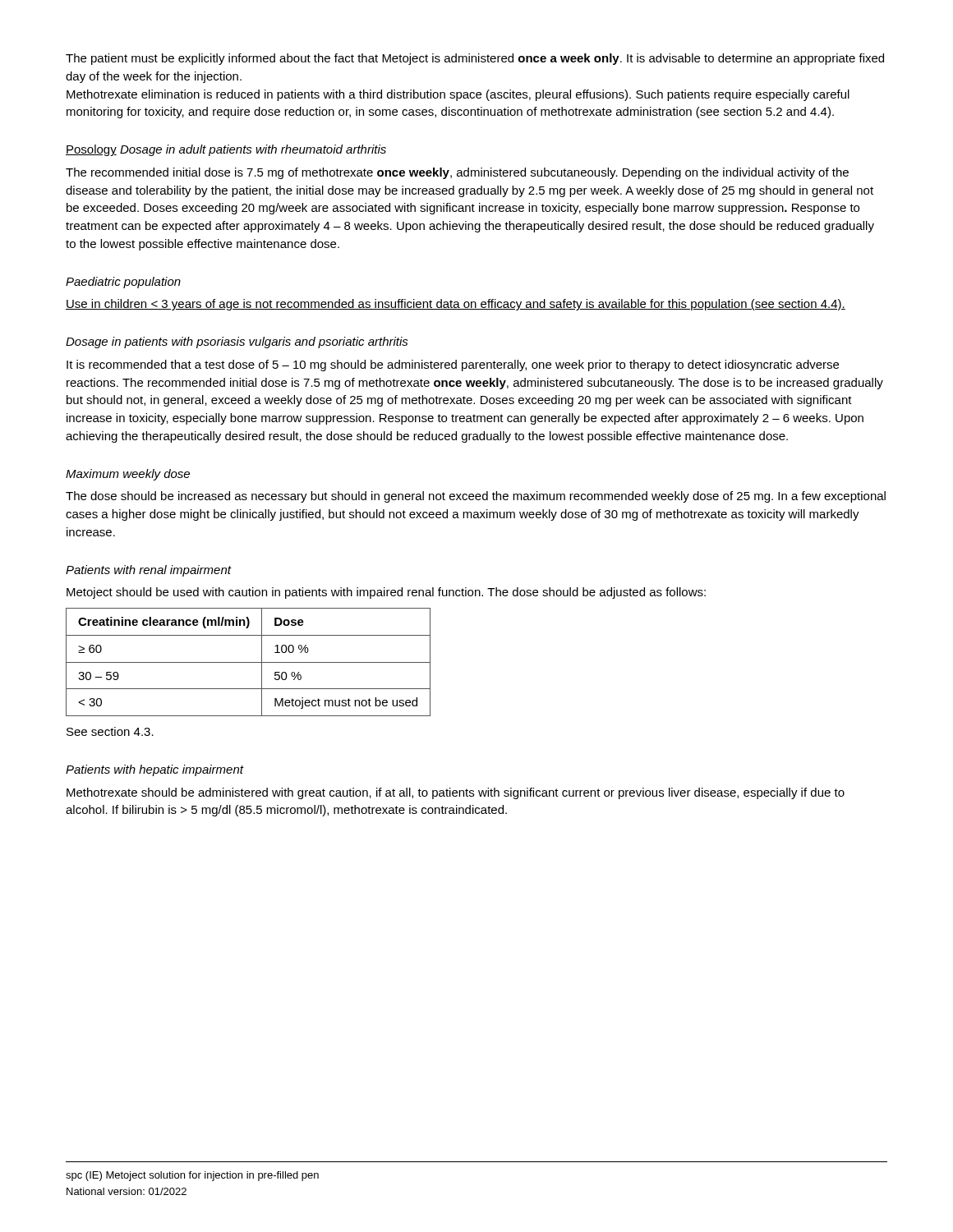Image resolution: width=953 pixels, height=1232 pixels.
Task: Navigate to the text block starting "Patients with renal impairment"
Action: 148,569
